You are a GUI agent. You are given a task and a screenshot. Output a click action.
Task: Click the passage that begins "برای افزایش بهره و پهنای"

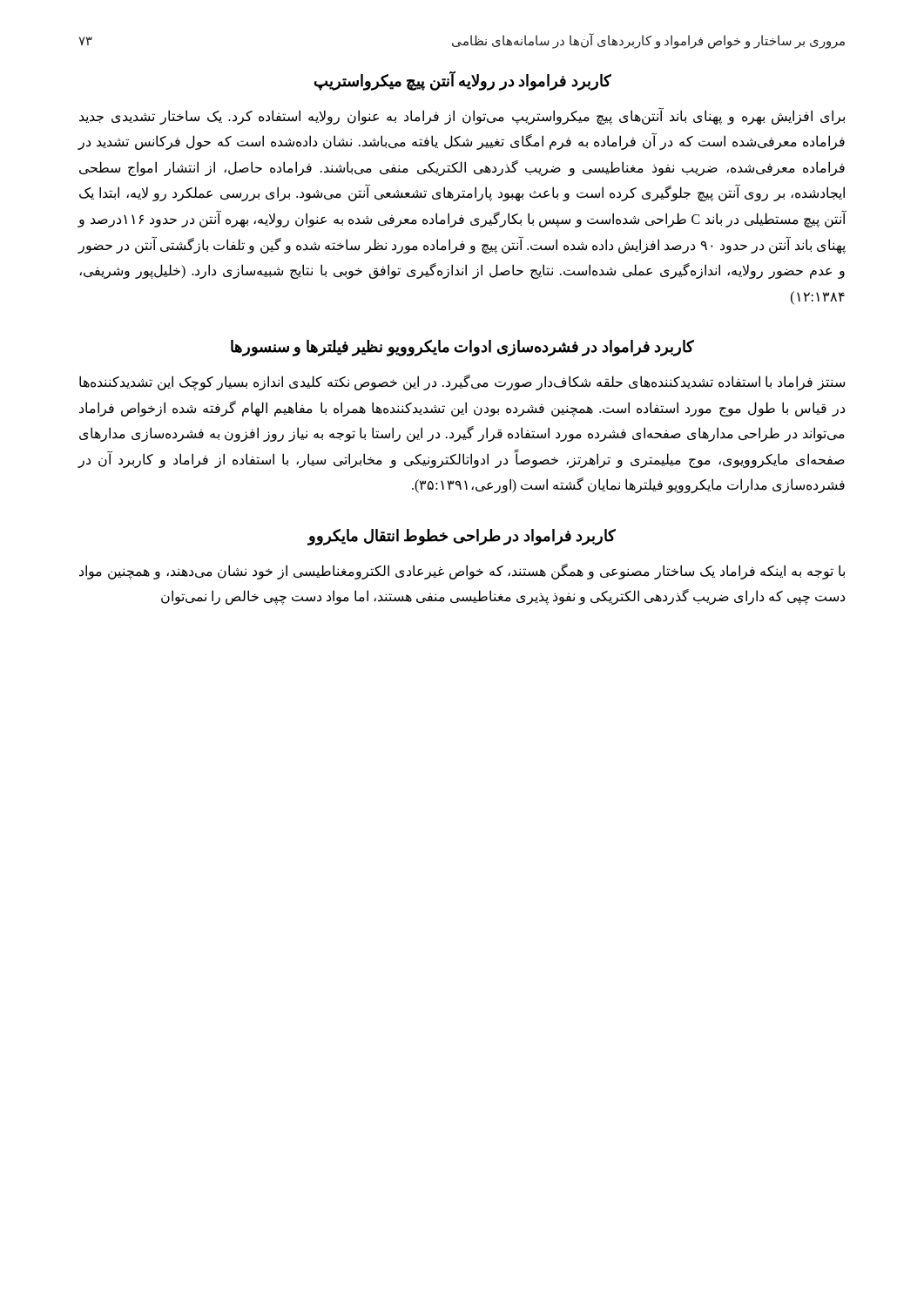462,206
